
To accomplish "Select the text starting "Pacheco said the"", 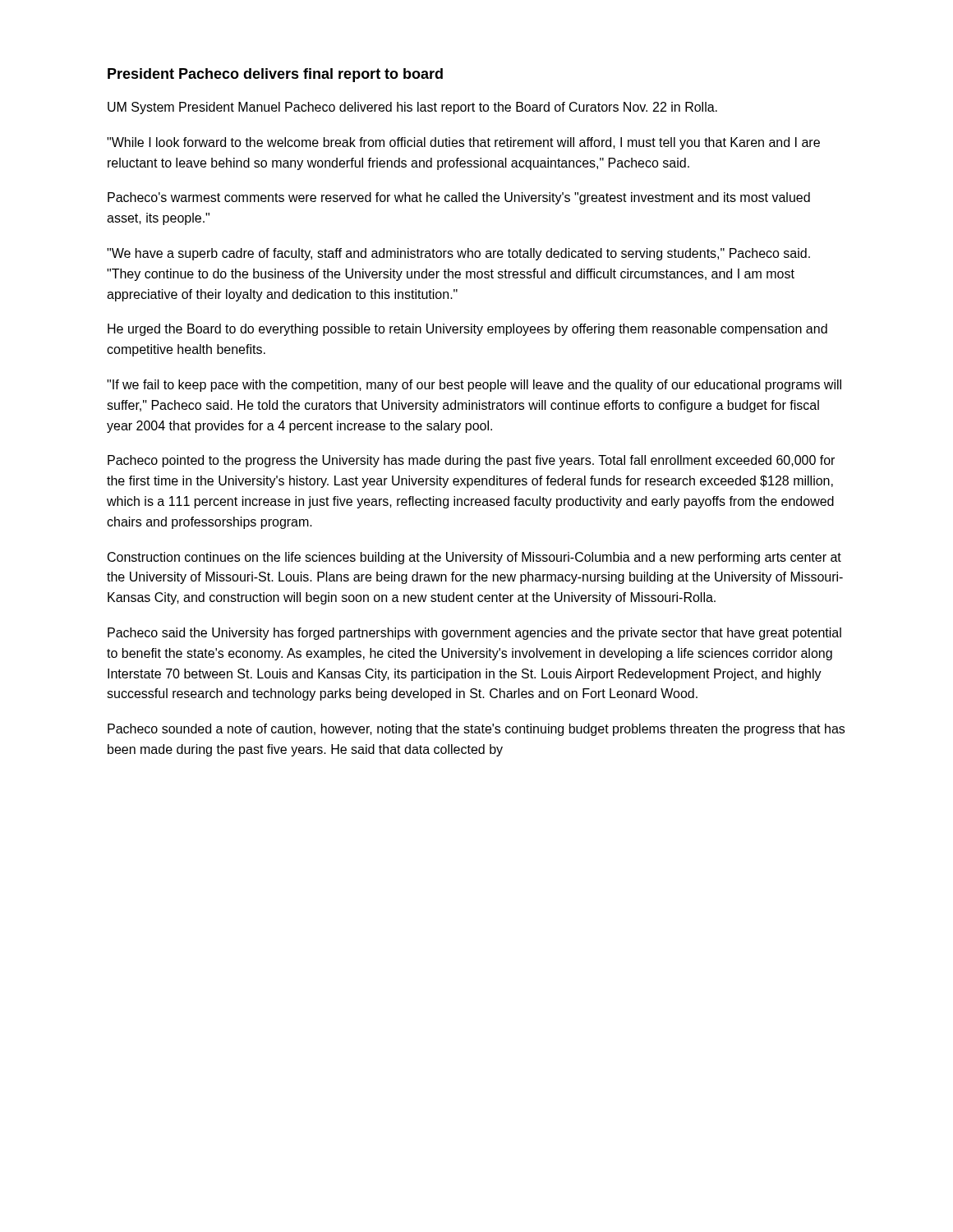I will click(x=474, y=663).
